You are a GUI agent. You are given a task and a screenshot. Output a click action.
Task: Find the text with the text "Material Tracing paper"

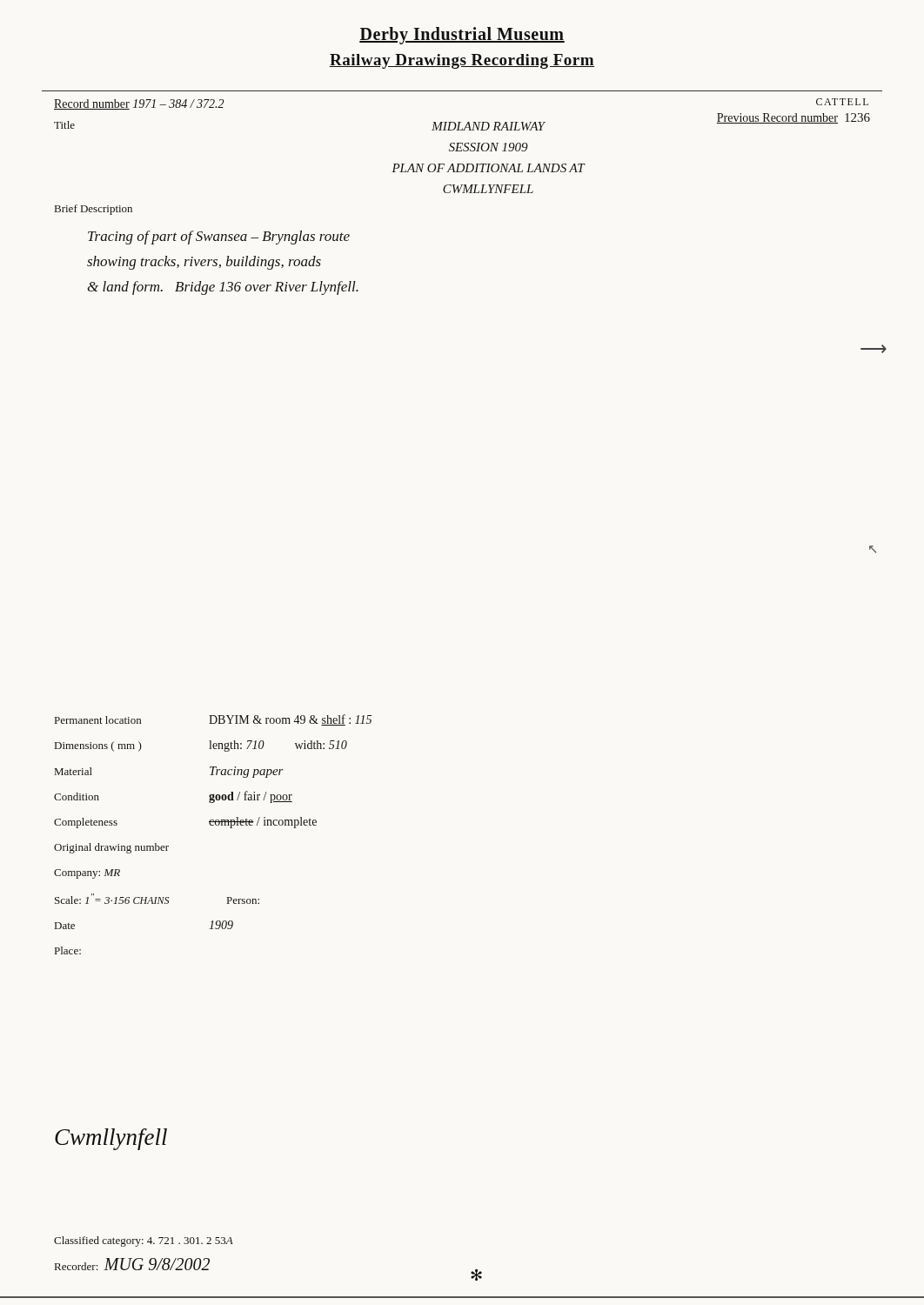[x=74, y=772]
